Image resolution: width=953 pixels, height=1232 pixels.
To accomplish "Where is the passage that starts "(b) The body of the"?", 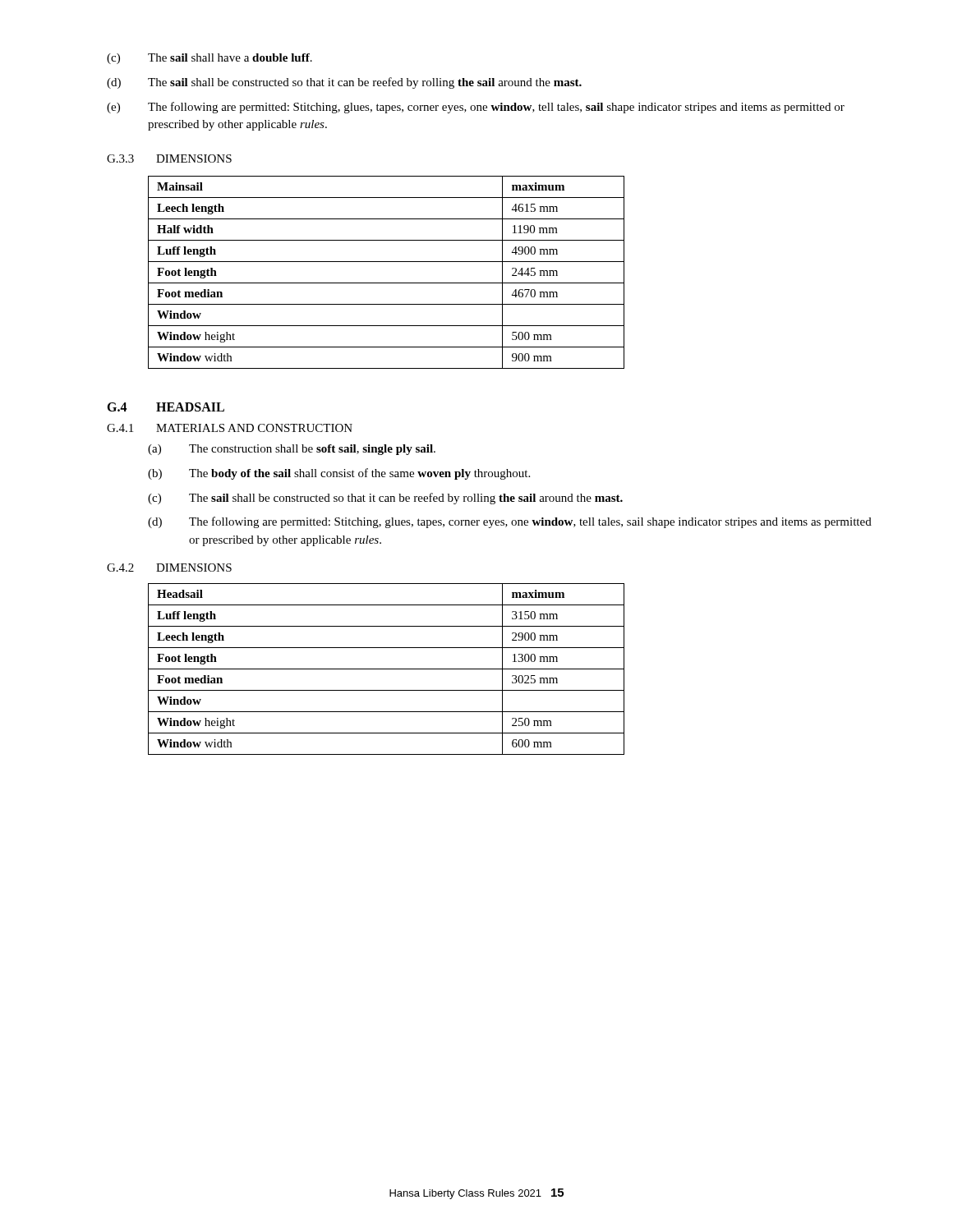I will tap(513, 474).
